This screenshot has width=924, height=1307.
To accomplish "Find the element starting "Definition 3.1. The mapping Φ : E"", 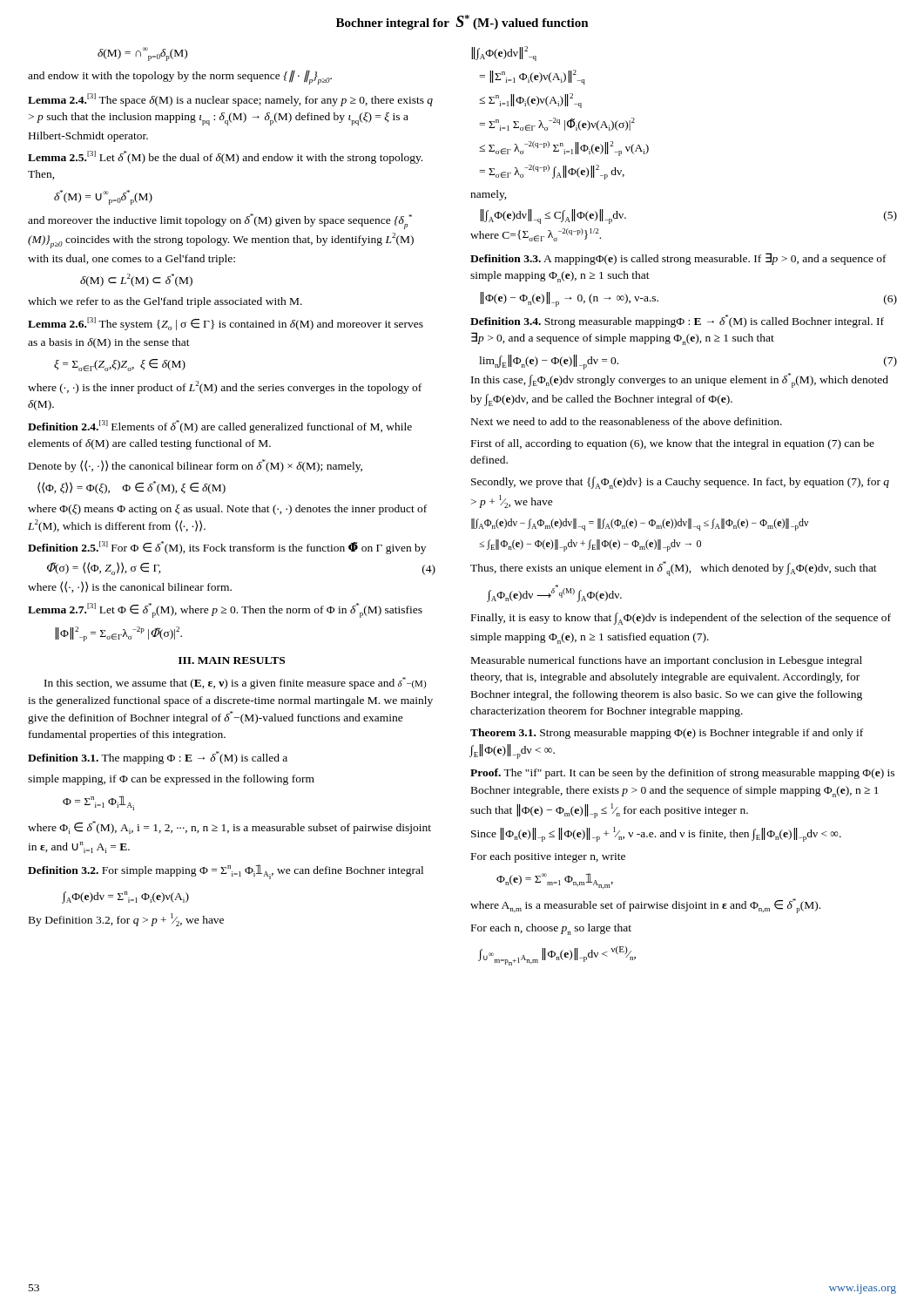I will pyautogui.click(x=232, y=757).
